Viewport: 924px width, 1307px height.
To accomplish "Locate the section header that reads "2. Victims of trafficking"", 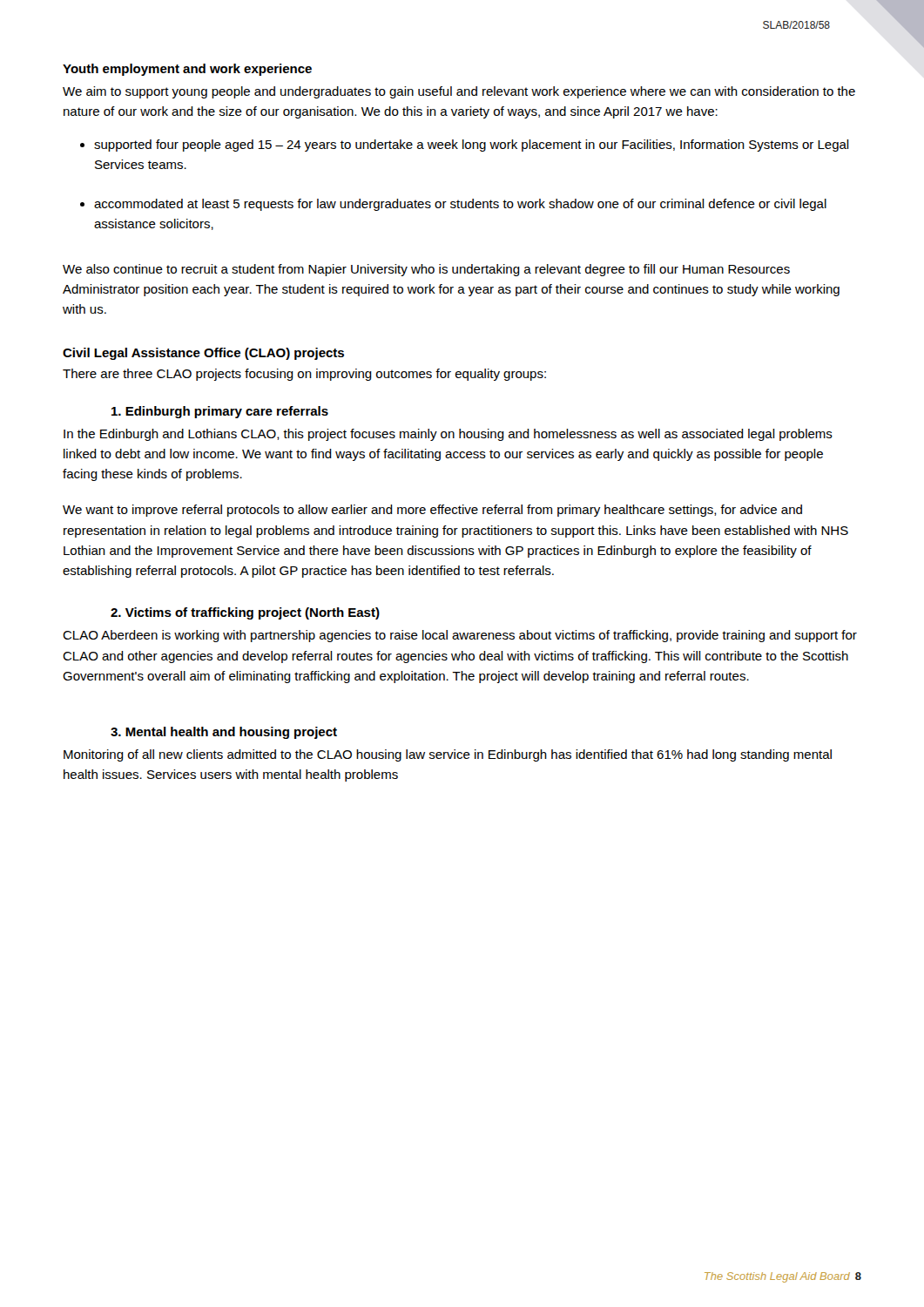I will (245, 612).
